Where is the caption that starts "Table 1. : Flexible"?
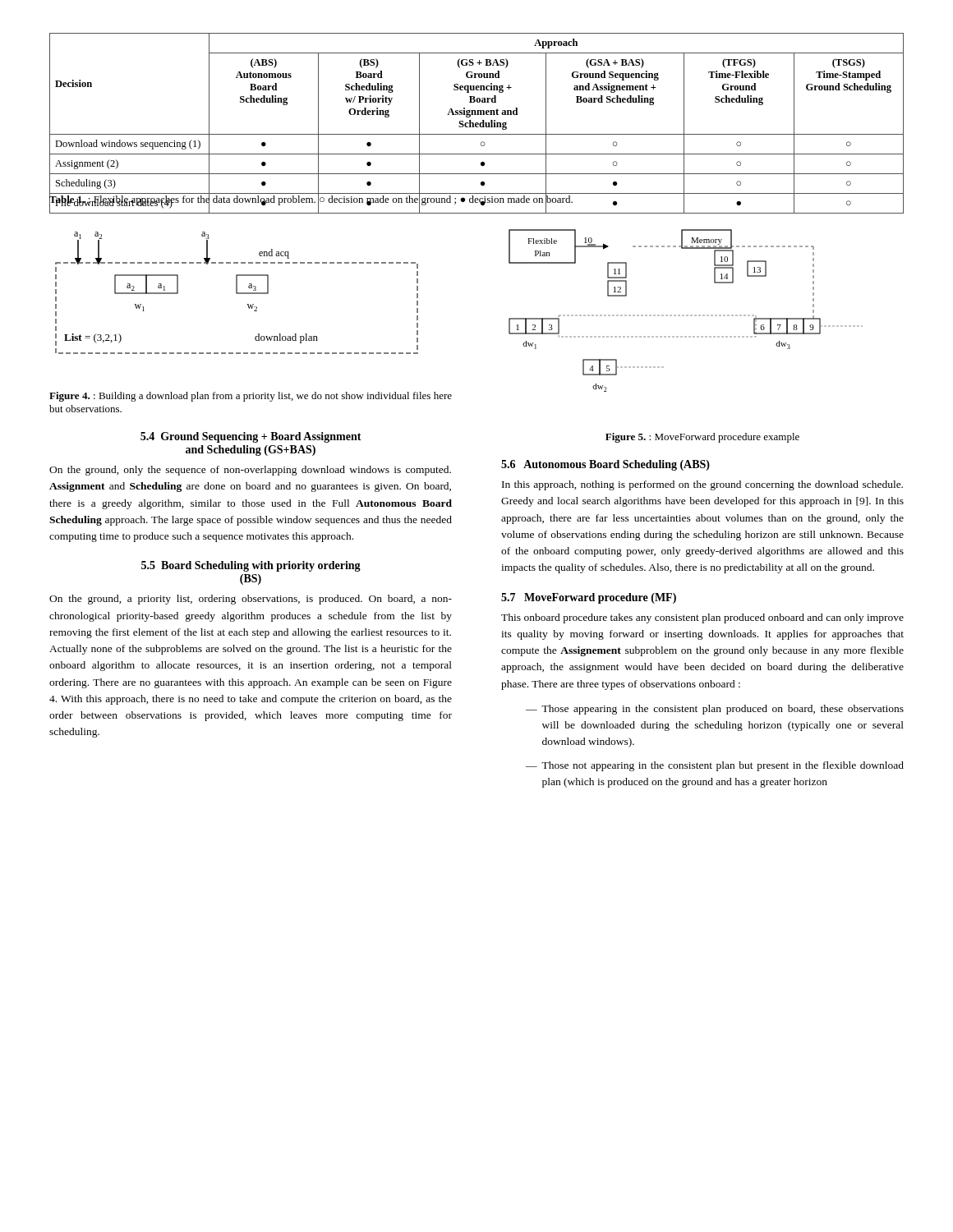Screen dimensions: 1232x953 click(311, 199)
